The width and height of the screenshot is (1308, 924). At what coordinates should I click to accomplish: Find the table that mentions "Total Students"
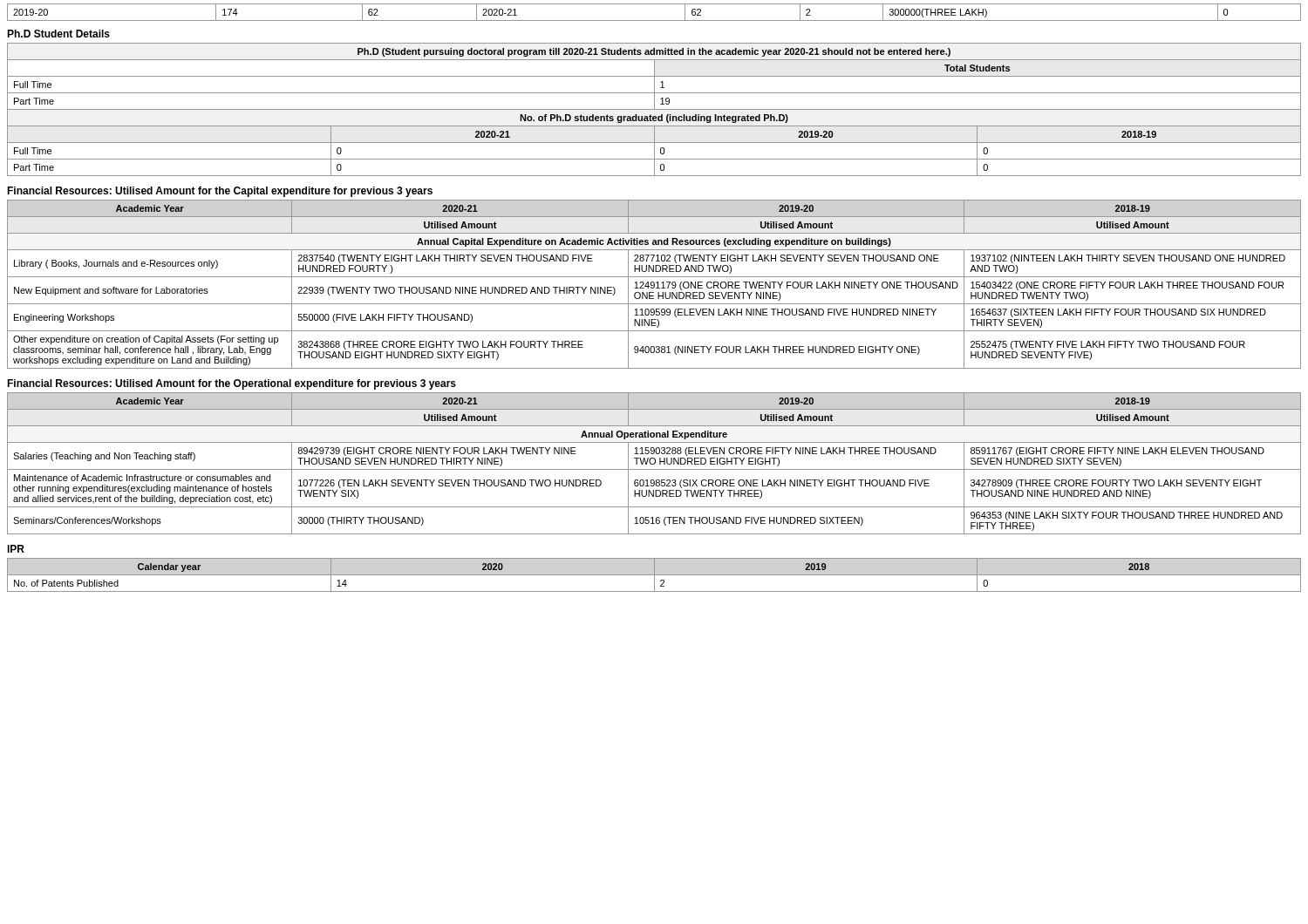click(x=654, y=109)
